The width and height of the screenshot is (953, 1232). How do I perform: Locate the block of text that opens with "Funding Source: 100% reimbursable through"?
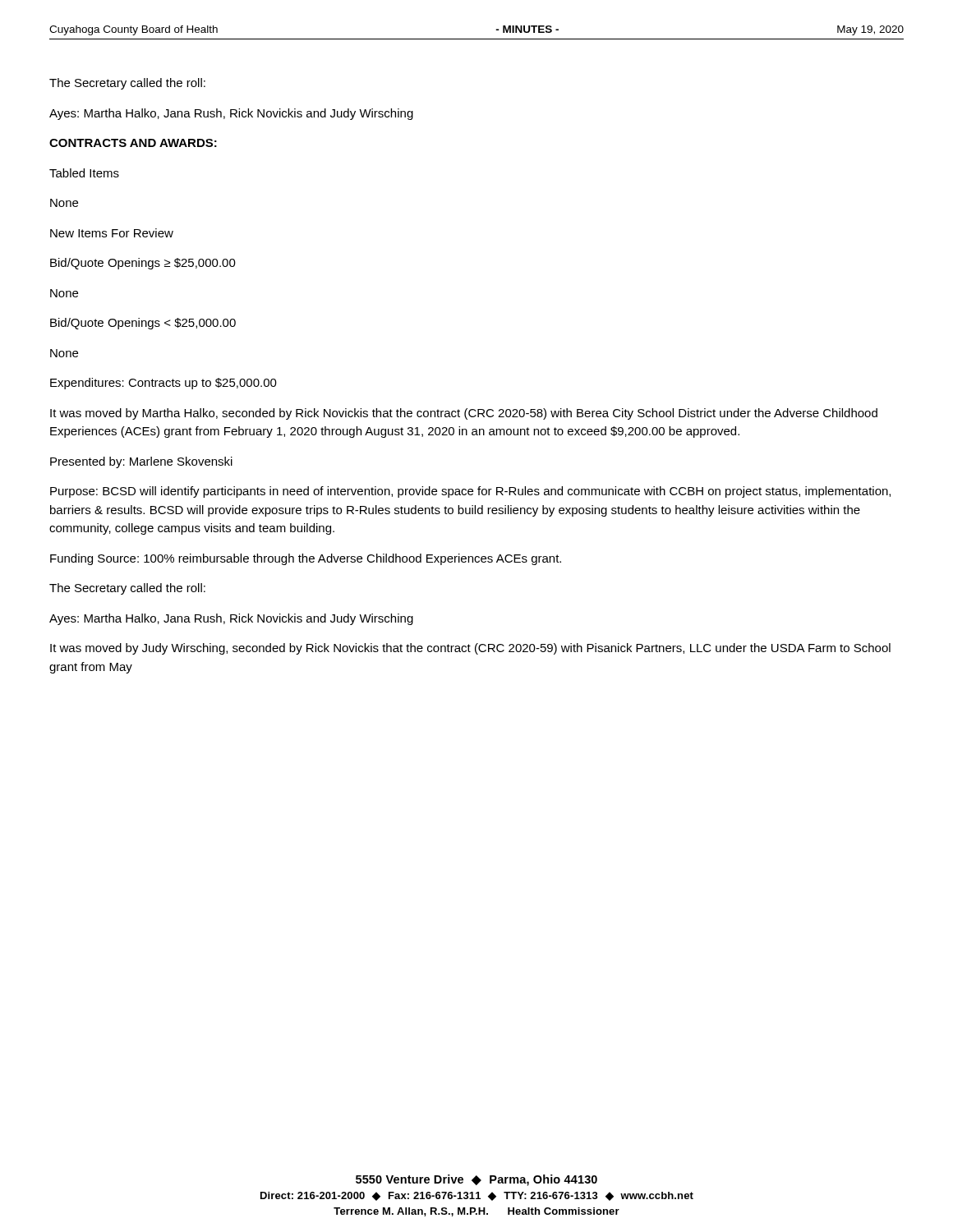point(306,558)
